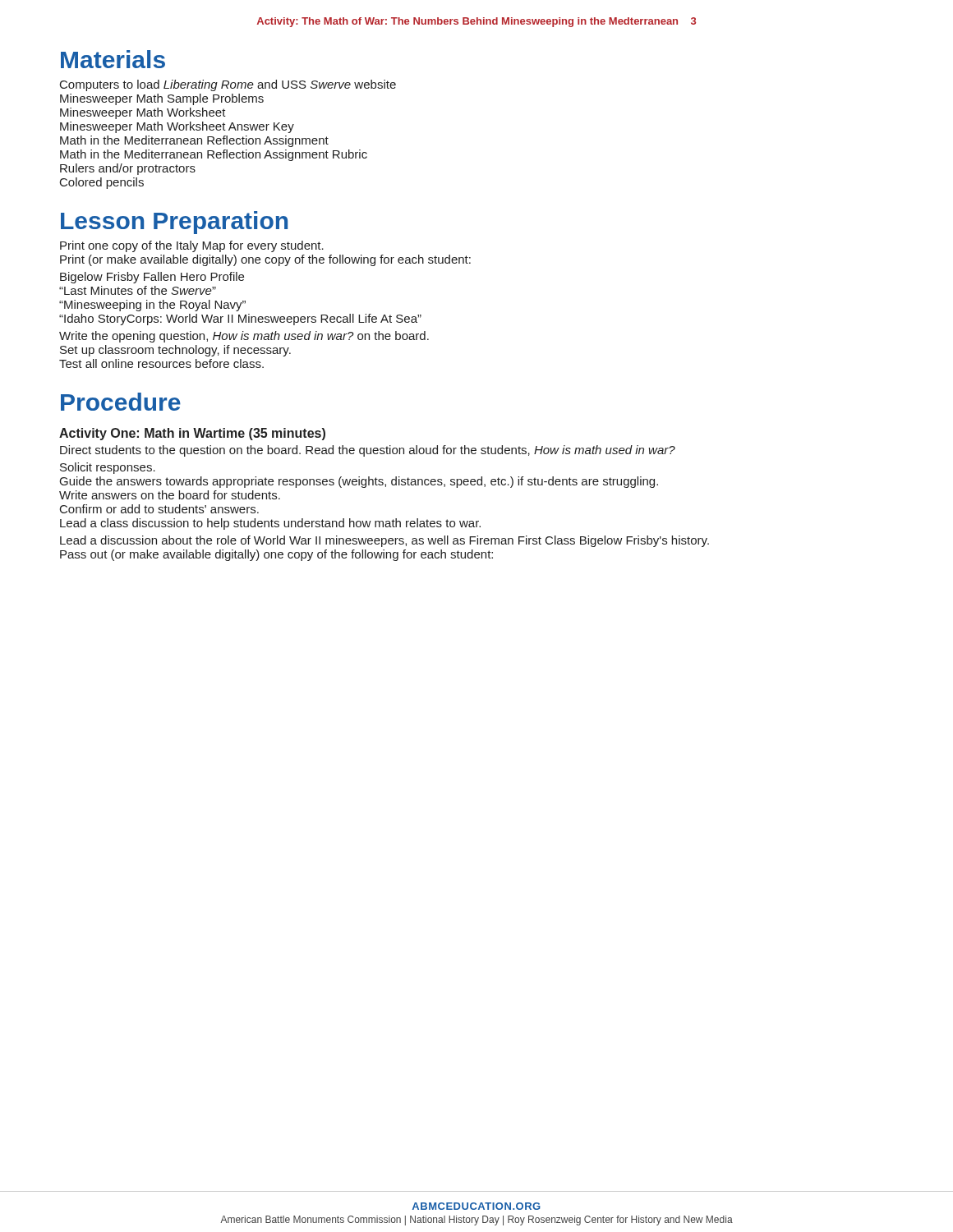Find the block starting "Write answers on the board"
Viewport: 953px width, 1232px height.
tap(476, 495)
